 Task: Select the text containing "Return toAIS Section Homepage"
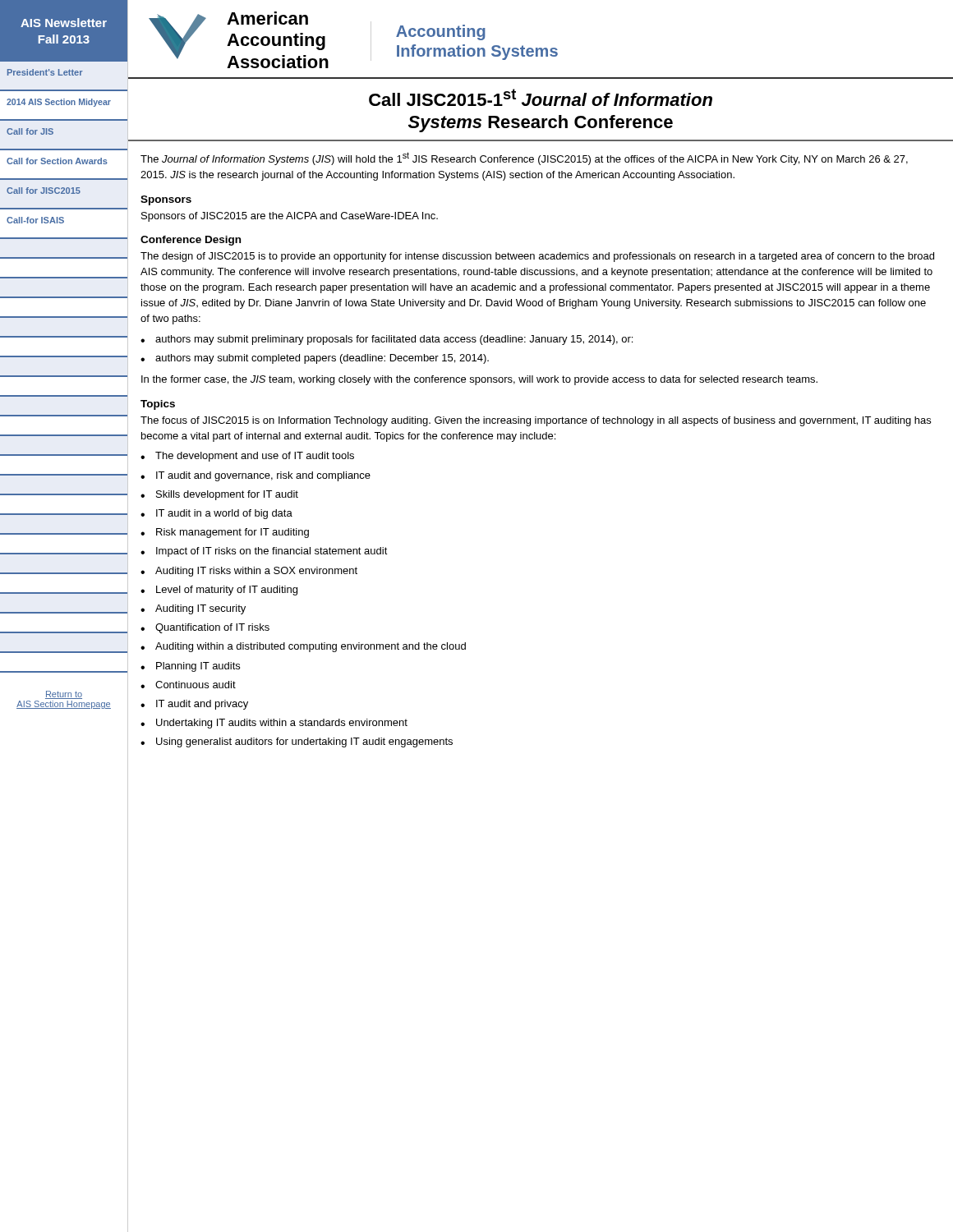point(64,699)
